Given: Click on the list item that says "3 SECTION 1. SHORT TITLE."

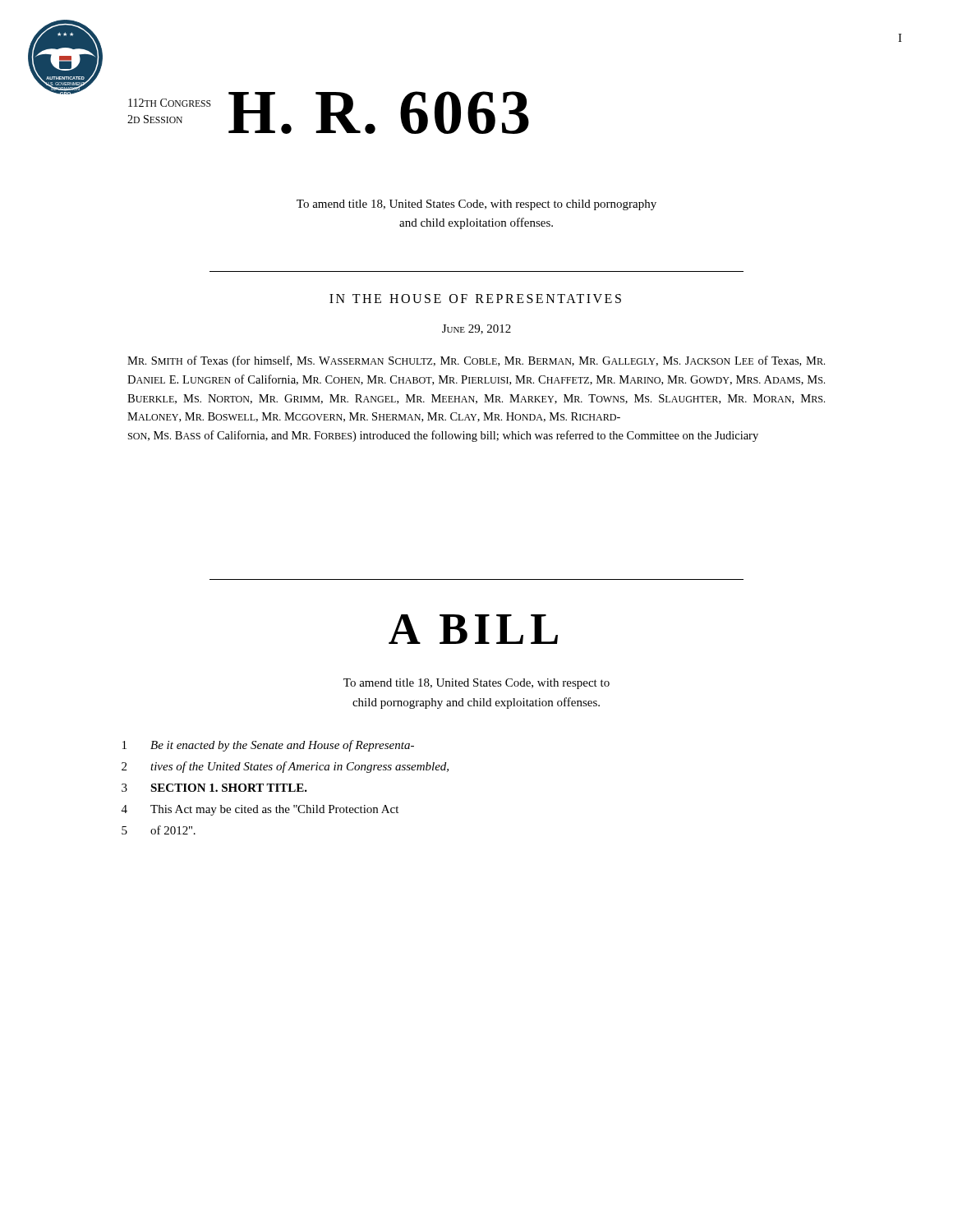Looking at the screenshot, I should tap(214, 788).
